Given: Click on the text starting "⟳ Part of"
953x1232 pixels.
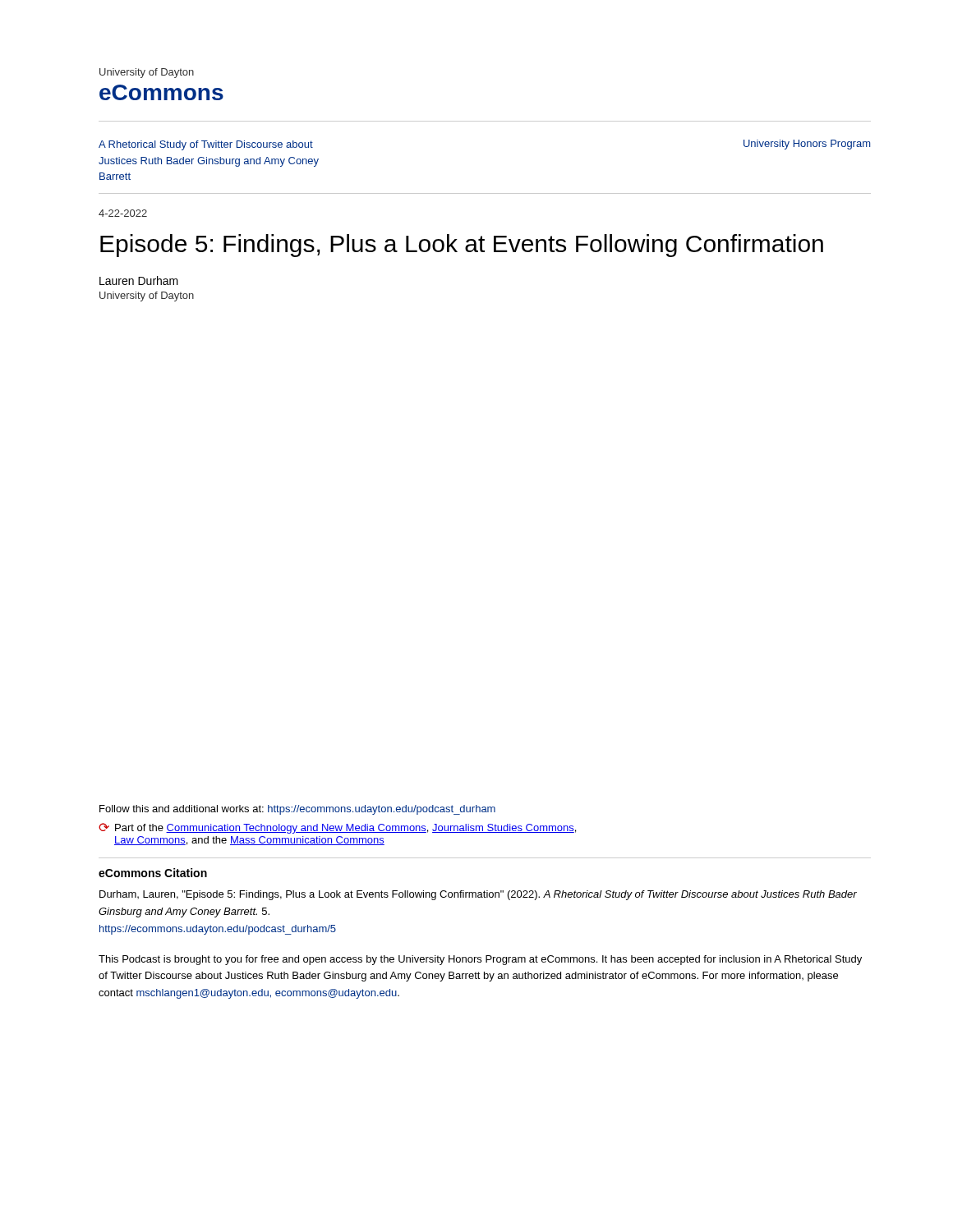Looking at the screenshot, I should click(338, 834).
